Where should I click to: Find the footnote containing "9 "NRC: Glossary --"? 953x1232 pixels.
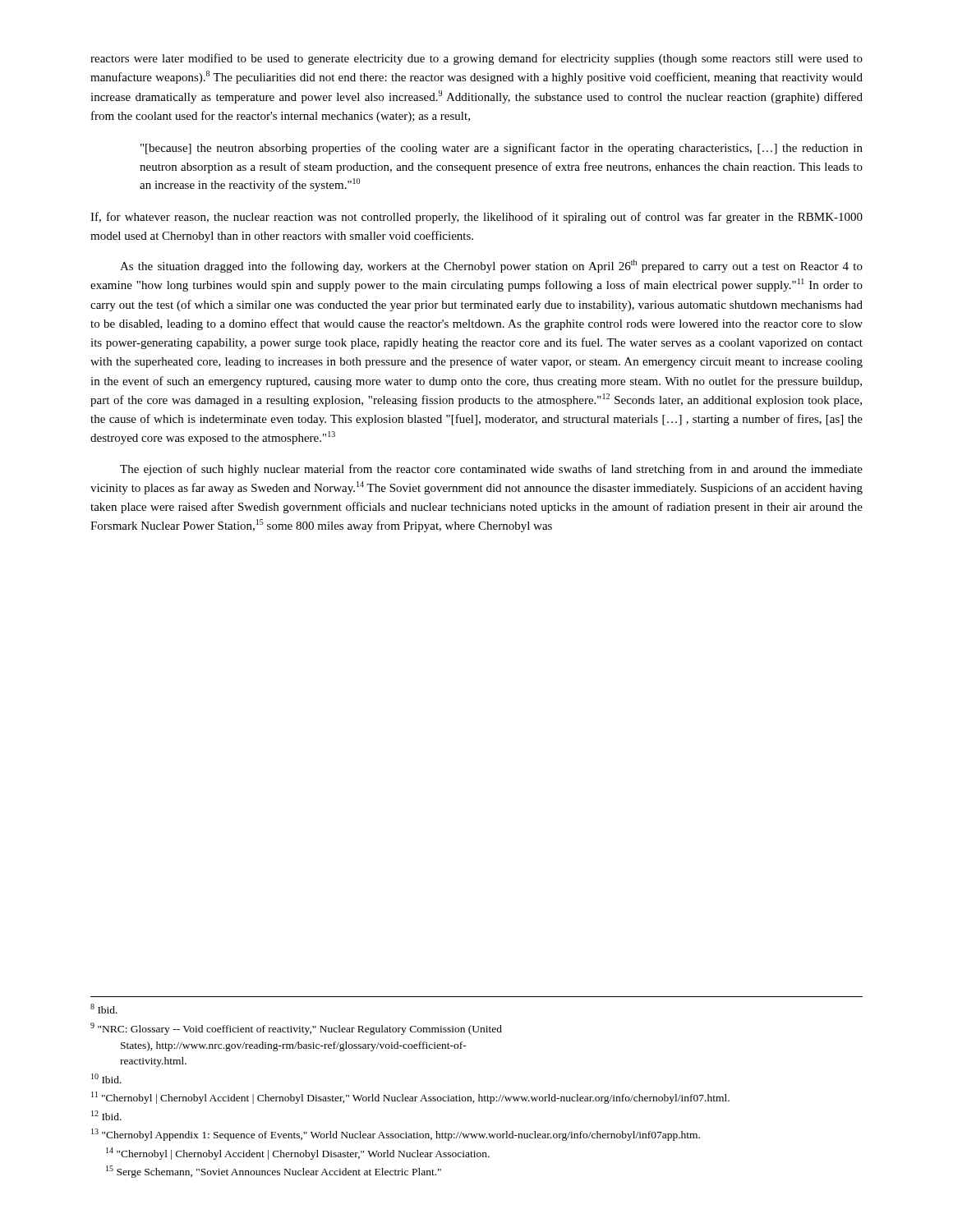coord(476,1045)
